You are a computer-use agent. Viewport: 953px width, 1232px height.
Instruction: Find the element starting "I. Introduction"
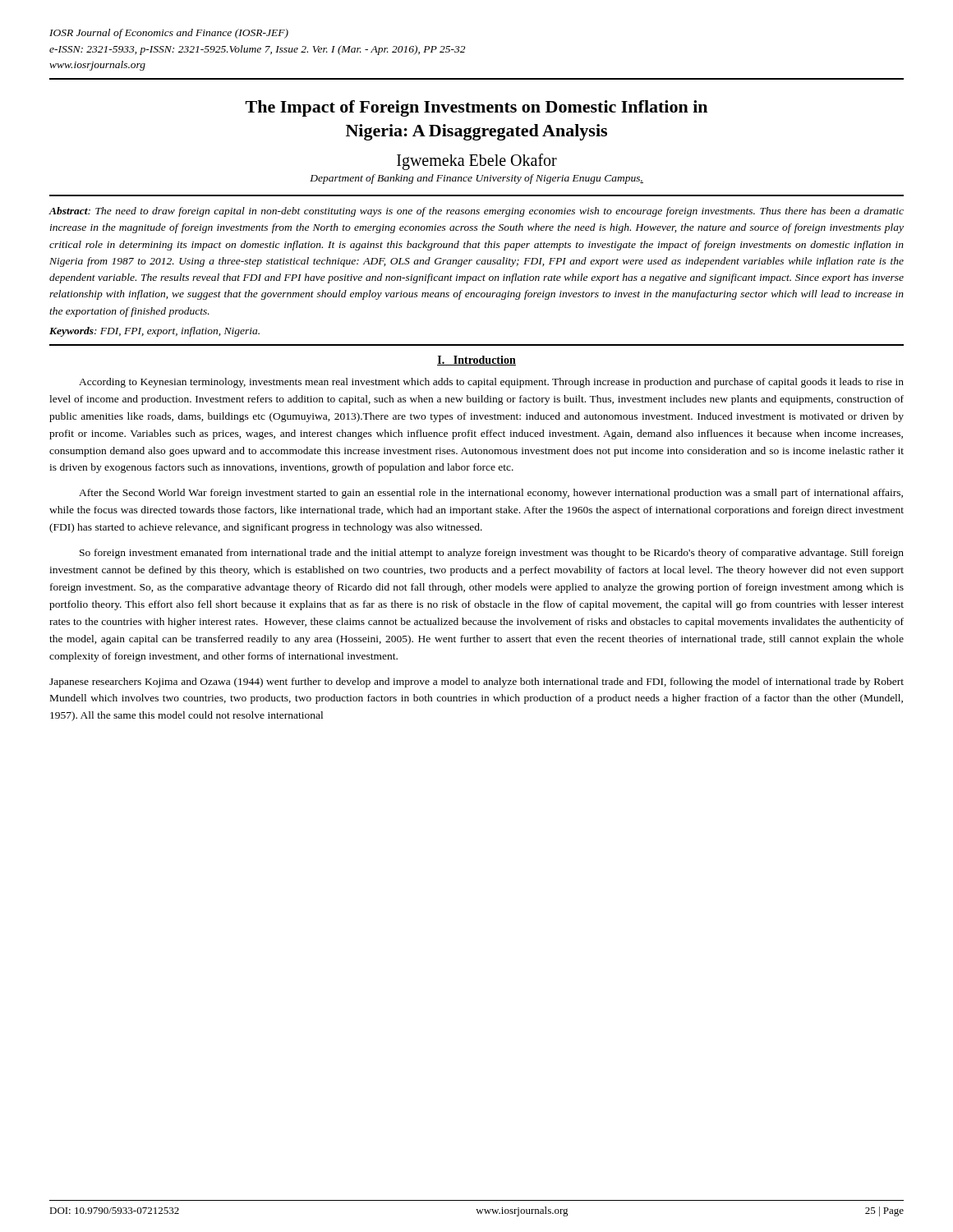tap(476, 360)
